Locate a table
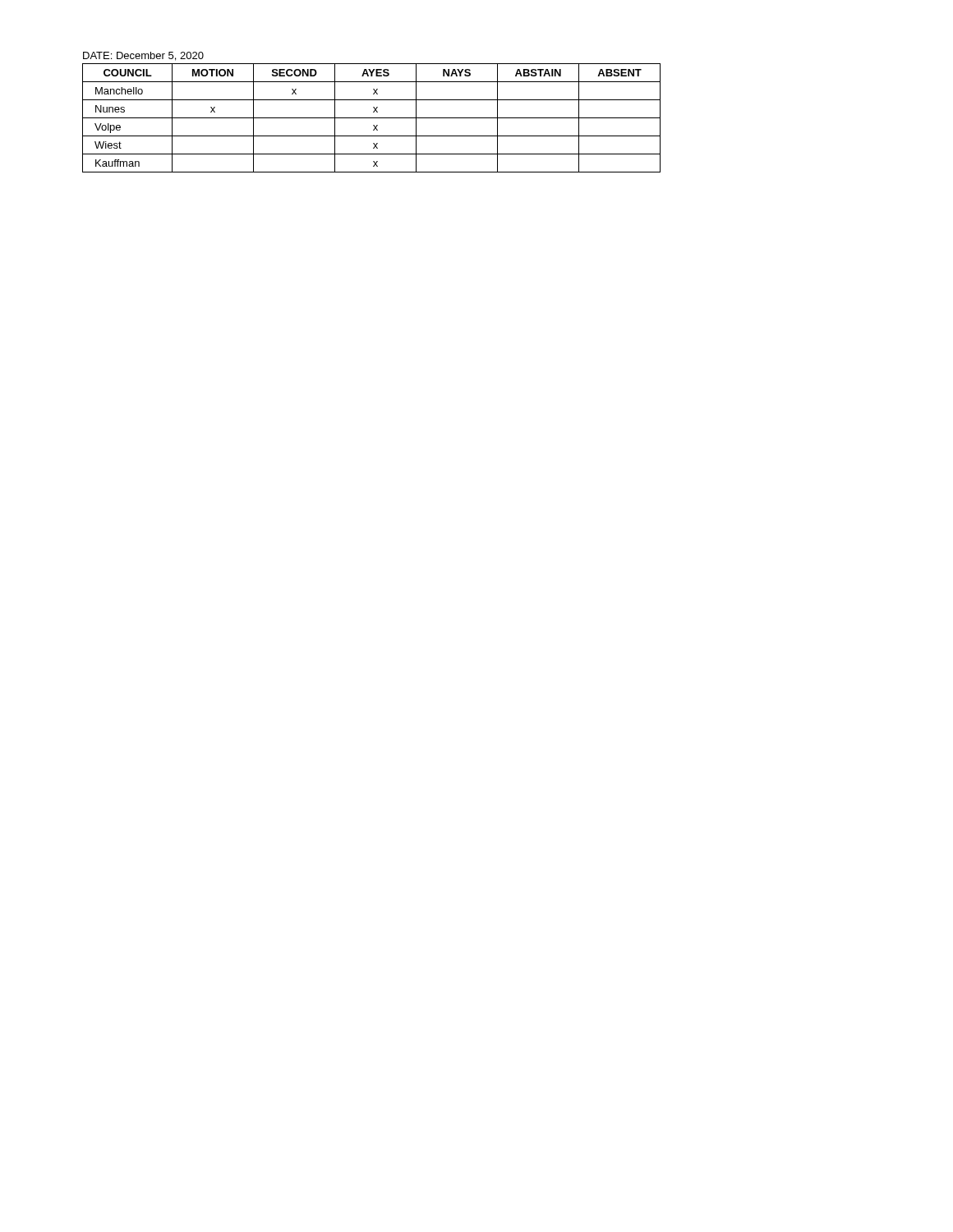The image size is (953, 1232). tap(371, 118)
